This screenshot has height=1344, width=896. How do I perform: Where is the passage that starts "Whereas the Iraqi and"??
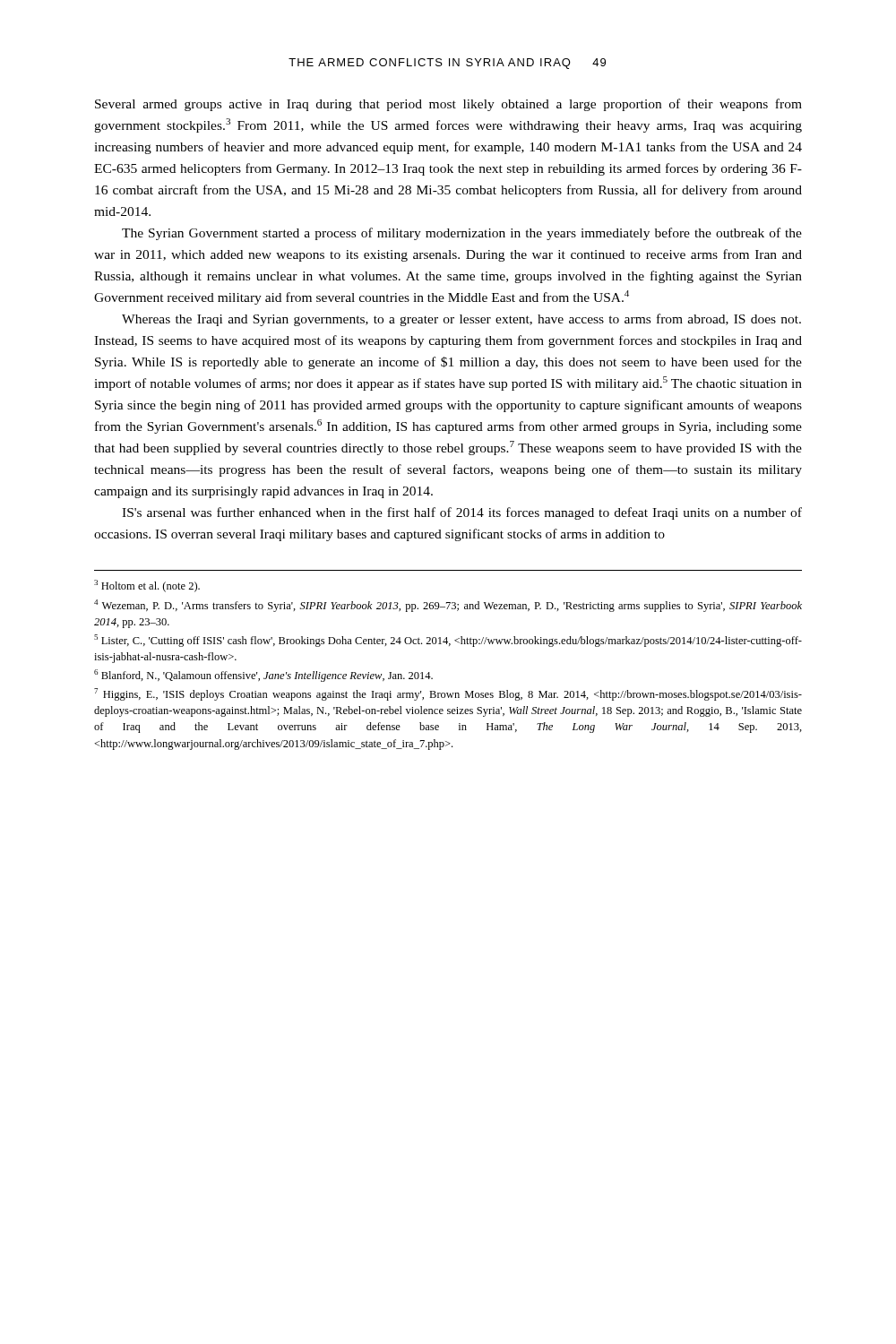(448, 405)
